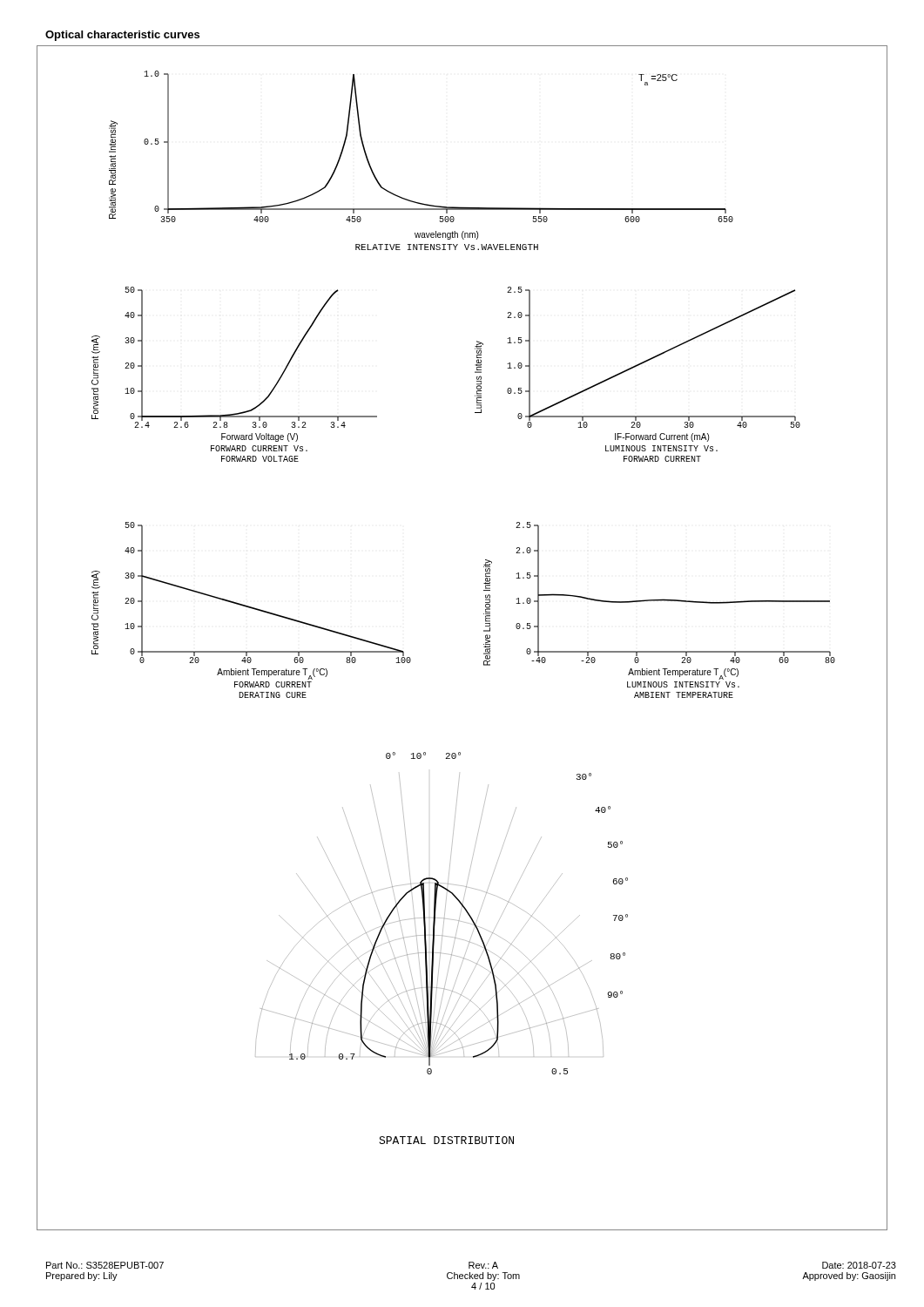Select the section header that reads "Optical characteristic curves"

pos(123,34)
